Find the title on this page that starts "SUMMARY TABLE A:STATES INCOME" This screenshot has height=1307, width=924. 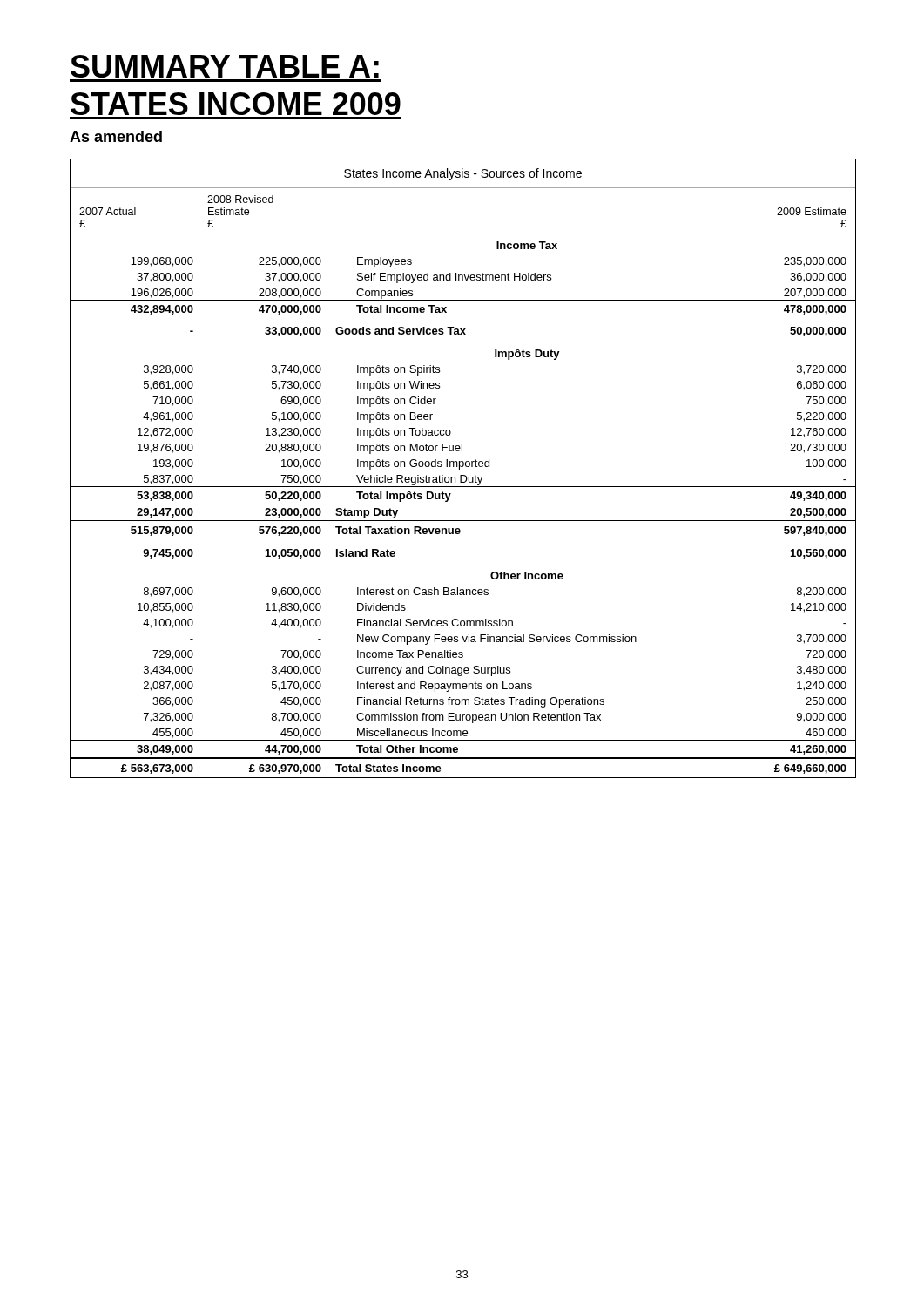pos(225,66)
